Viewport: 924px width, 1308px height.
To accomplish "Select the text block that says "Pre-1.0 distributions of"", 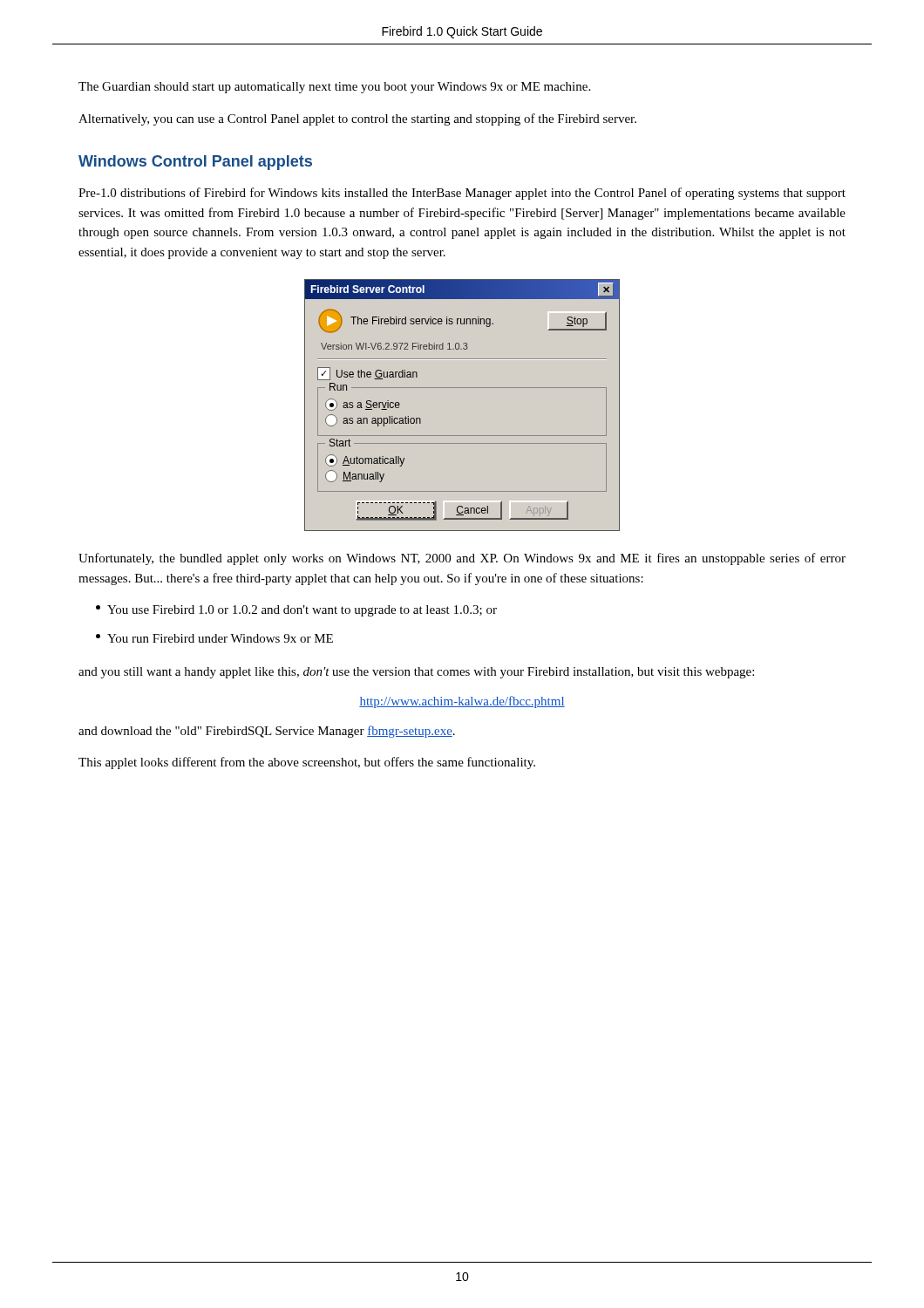I will [462, 222].
